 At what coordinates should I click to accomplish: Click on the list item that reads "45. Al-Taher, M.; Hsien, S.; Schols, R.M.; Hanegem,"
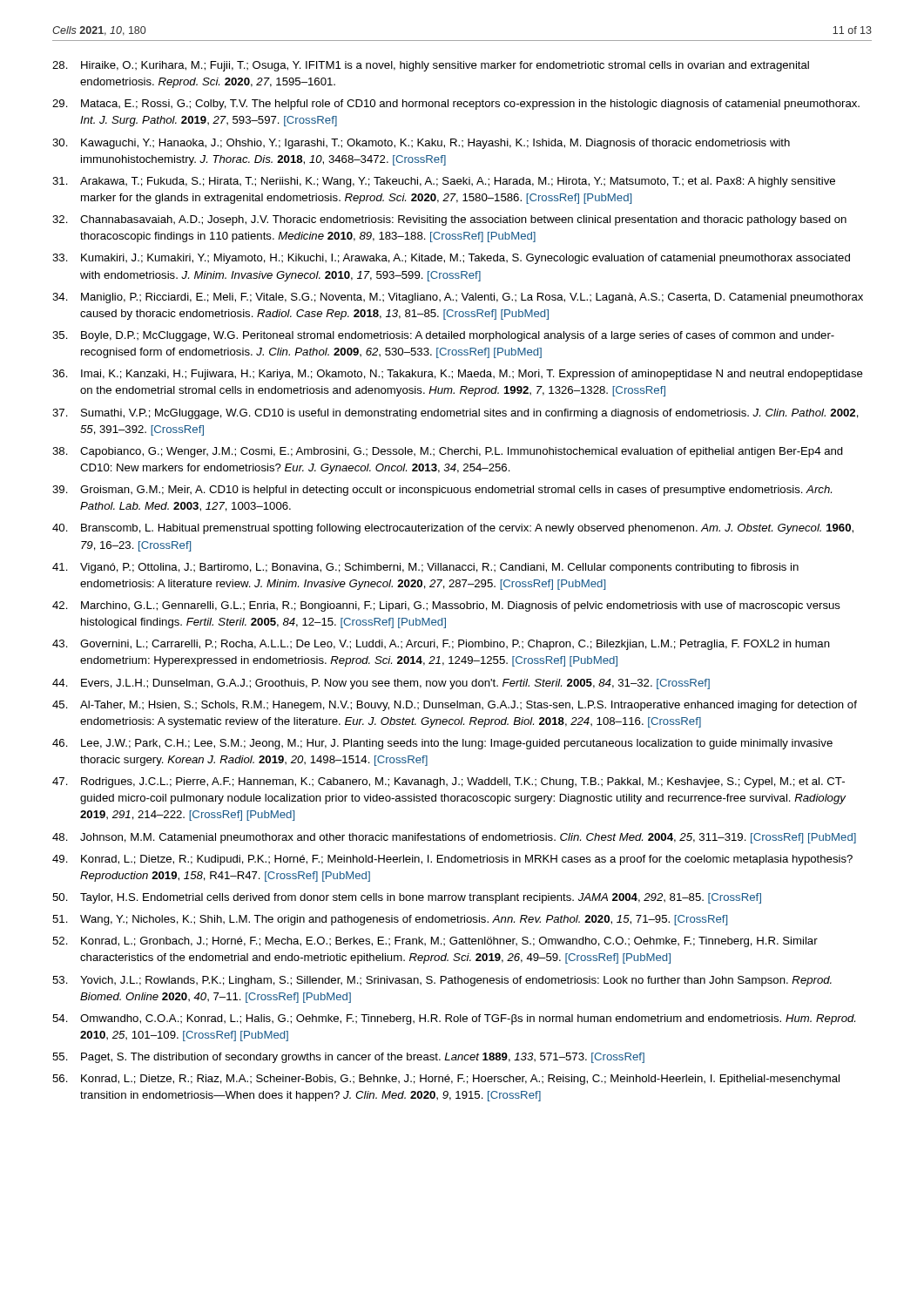point(462,713)
